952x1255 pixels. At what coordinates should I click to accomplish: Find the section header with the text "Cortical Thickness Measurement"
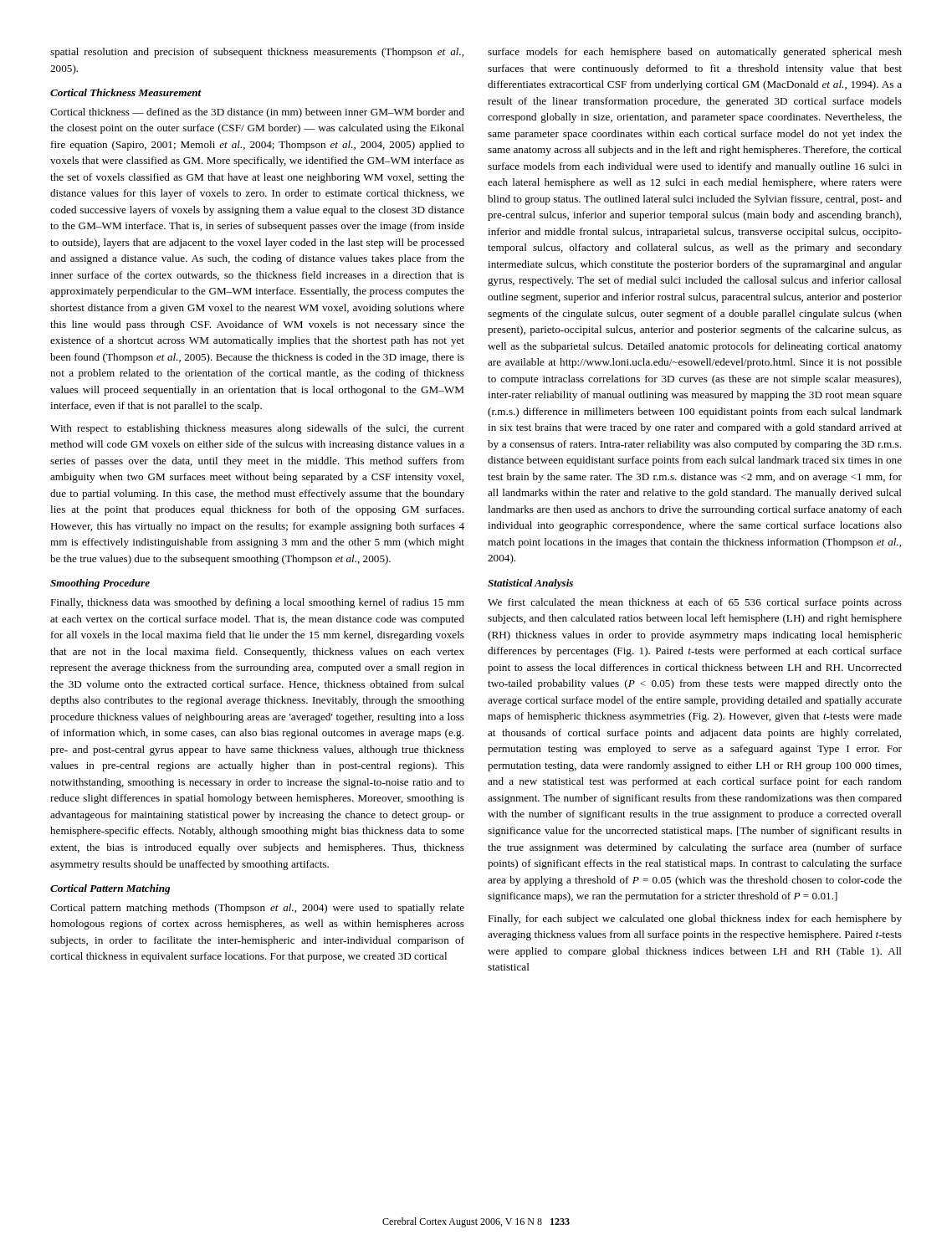[x=126, y=92]
